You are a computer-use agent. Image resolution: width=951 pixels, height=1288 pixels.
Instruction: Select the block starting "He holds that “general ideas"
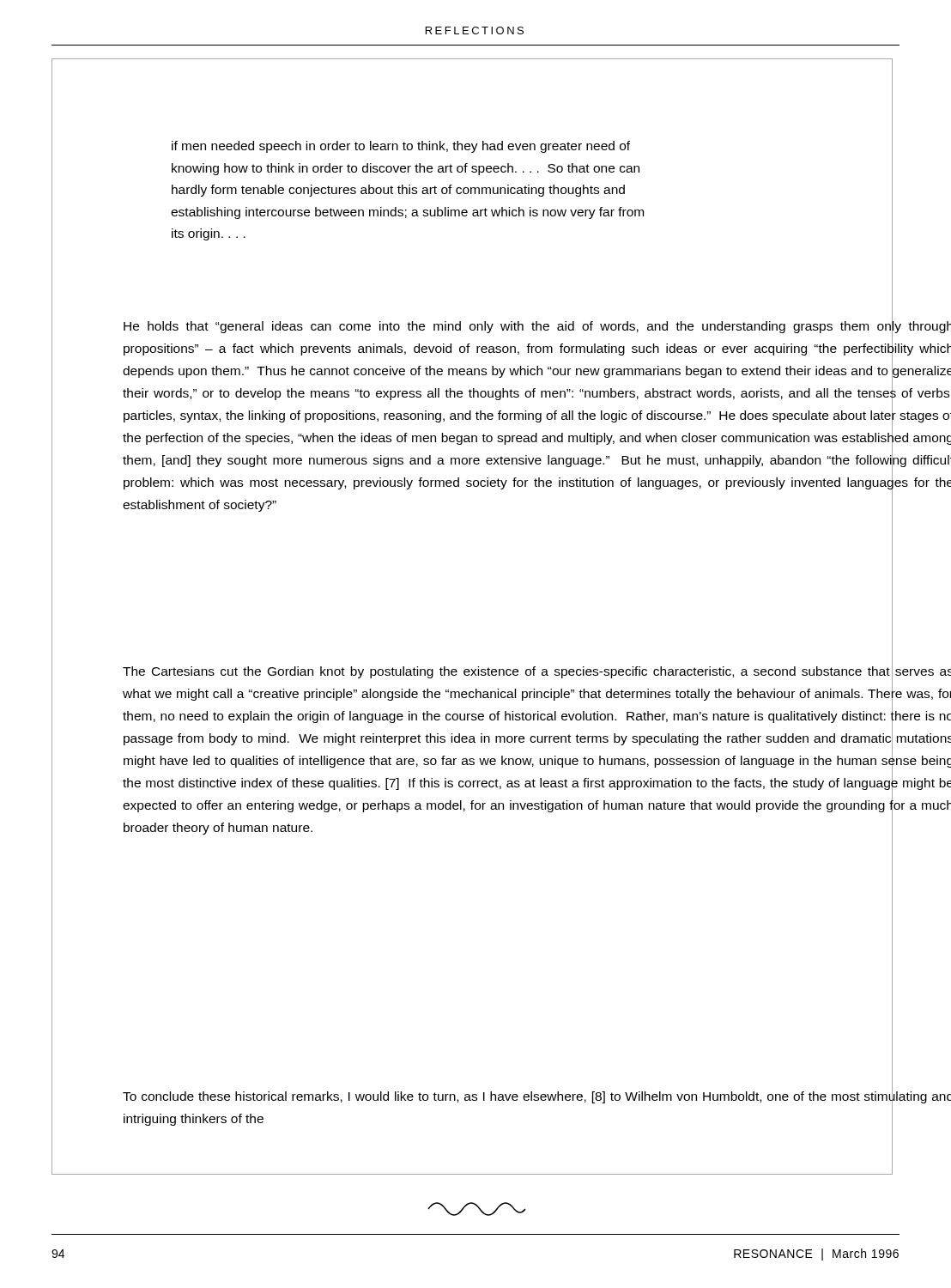[x=537, y=415]
